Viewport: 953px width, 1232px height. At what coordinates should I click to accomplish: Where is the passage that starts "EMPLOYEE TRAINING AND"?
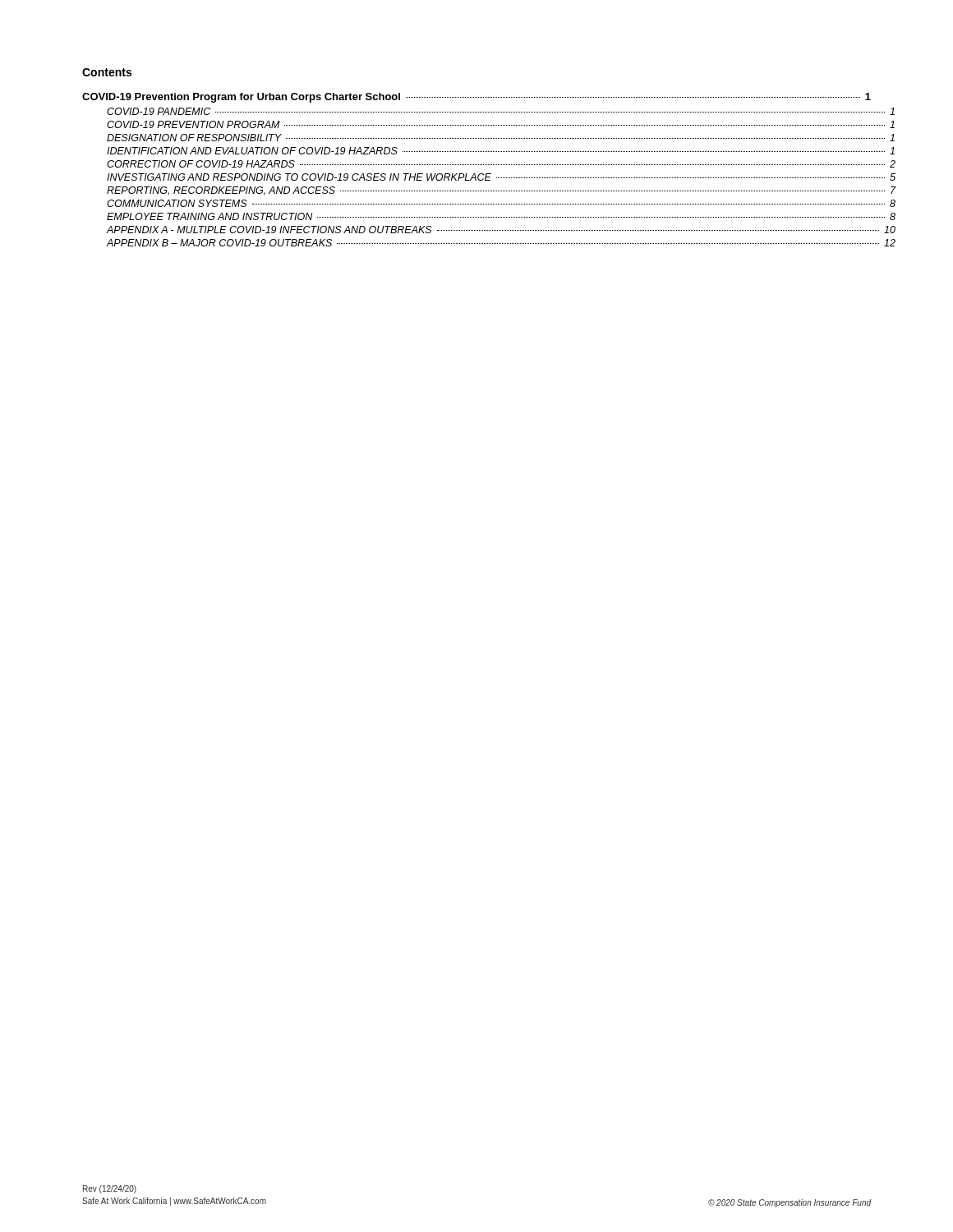click(x=501, y=217)
